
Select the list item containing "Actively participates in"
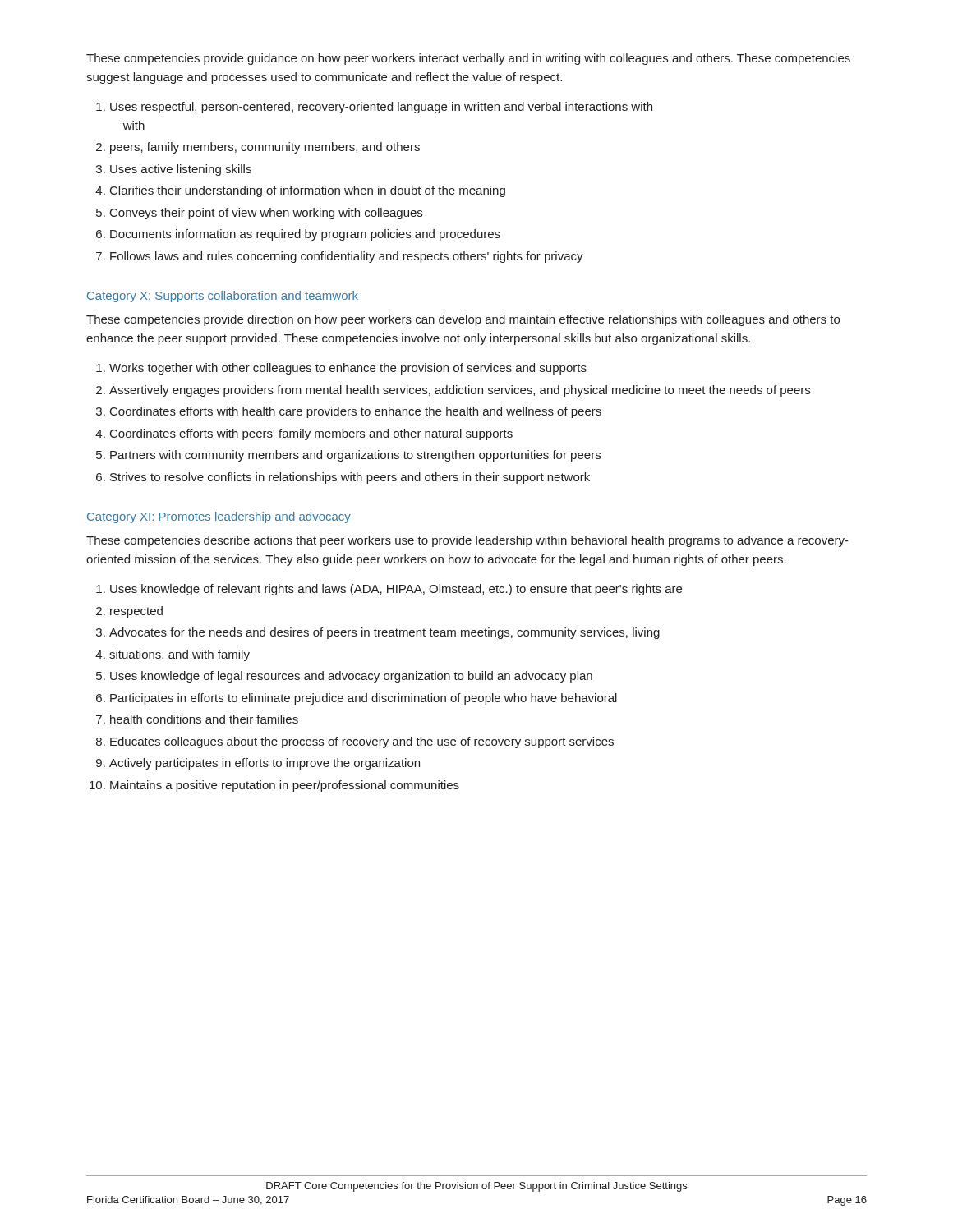coord(265,763)
